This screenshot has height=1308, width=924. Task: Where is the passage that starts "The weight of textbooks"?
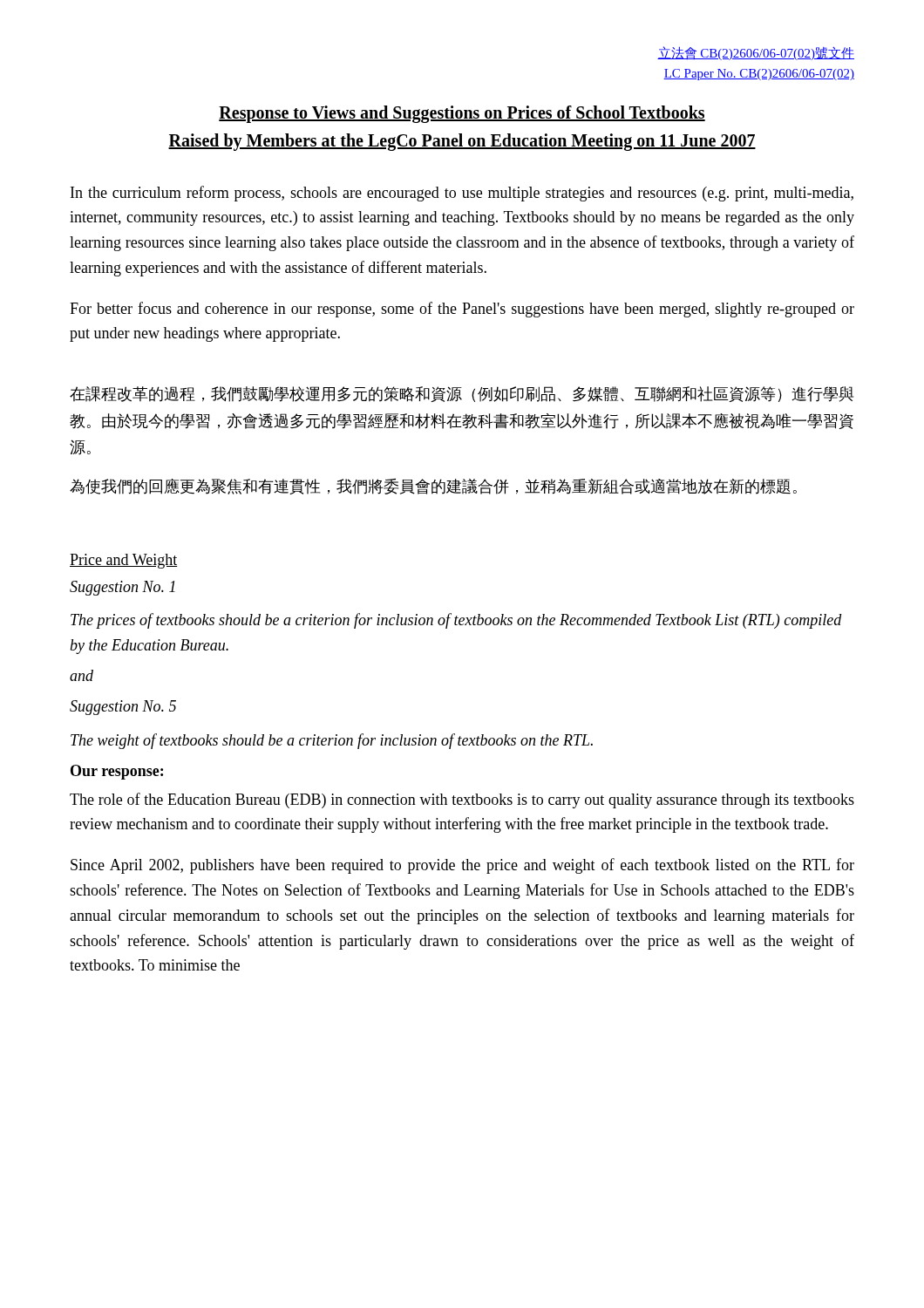[x=332, y=740]
